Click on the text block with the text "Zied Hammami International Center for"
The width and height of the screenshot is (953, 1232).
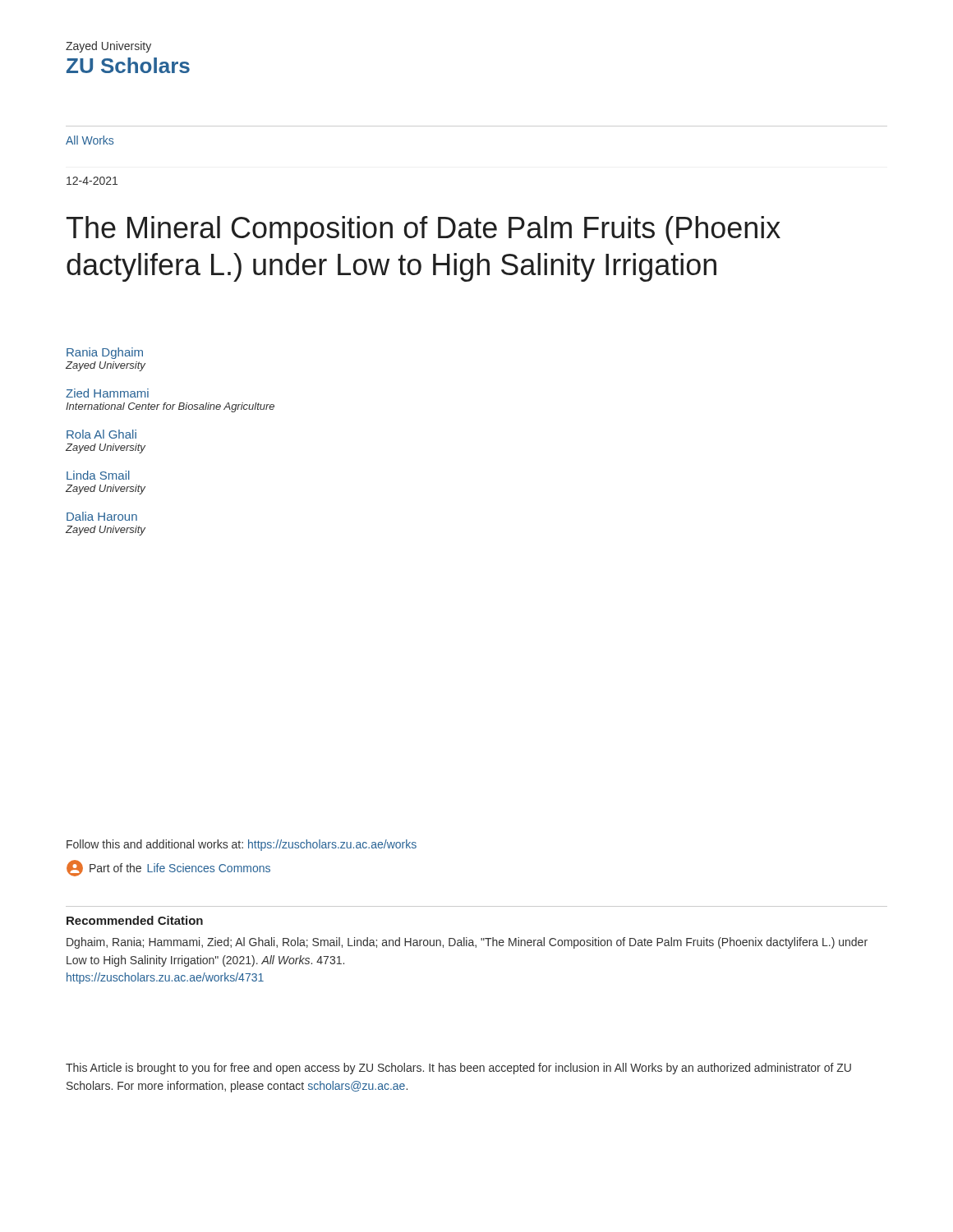[x=170, y=399]
